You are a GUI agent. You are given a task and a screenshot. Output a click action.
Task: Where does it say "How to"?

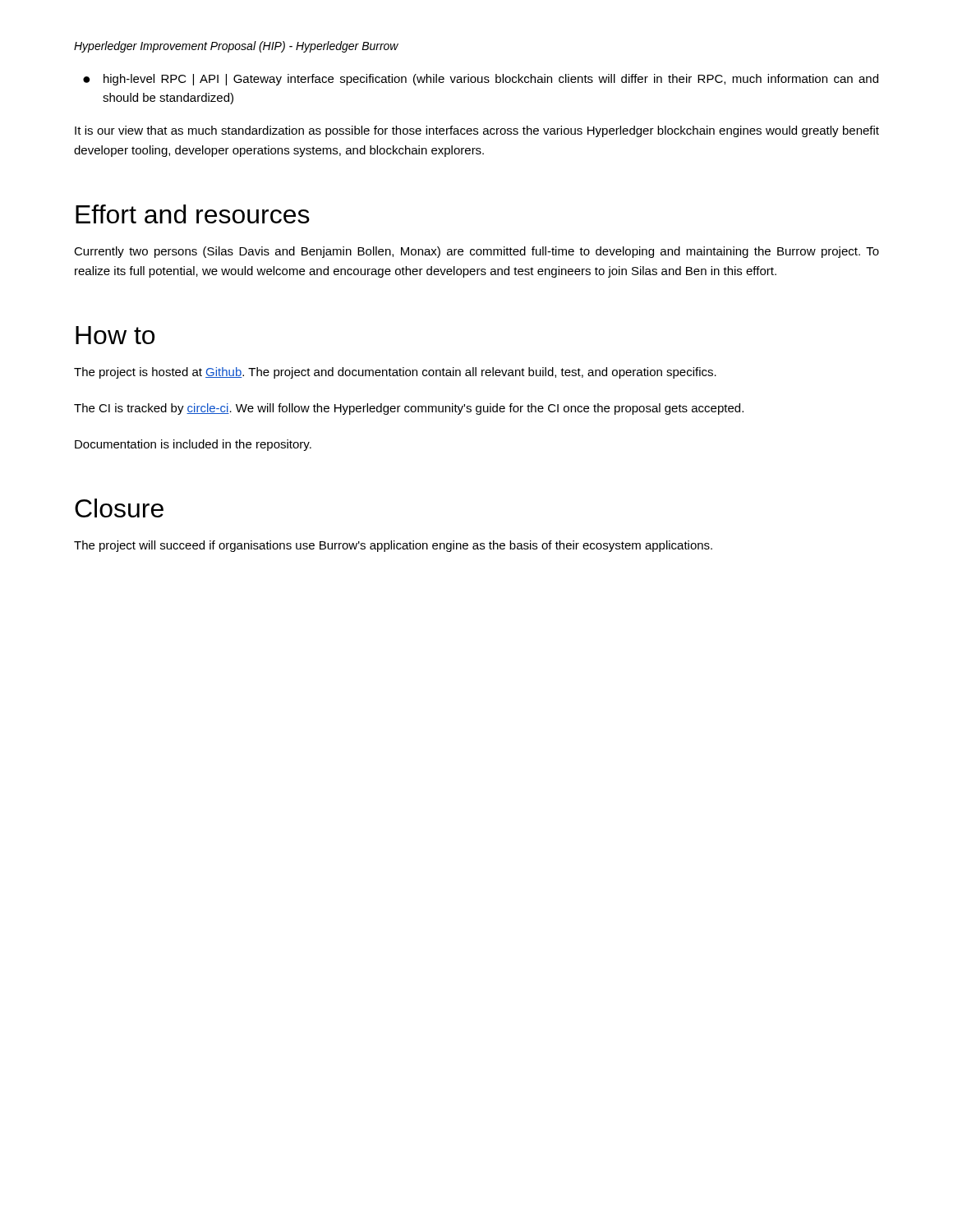click(115, 335)
